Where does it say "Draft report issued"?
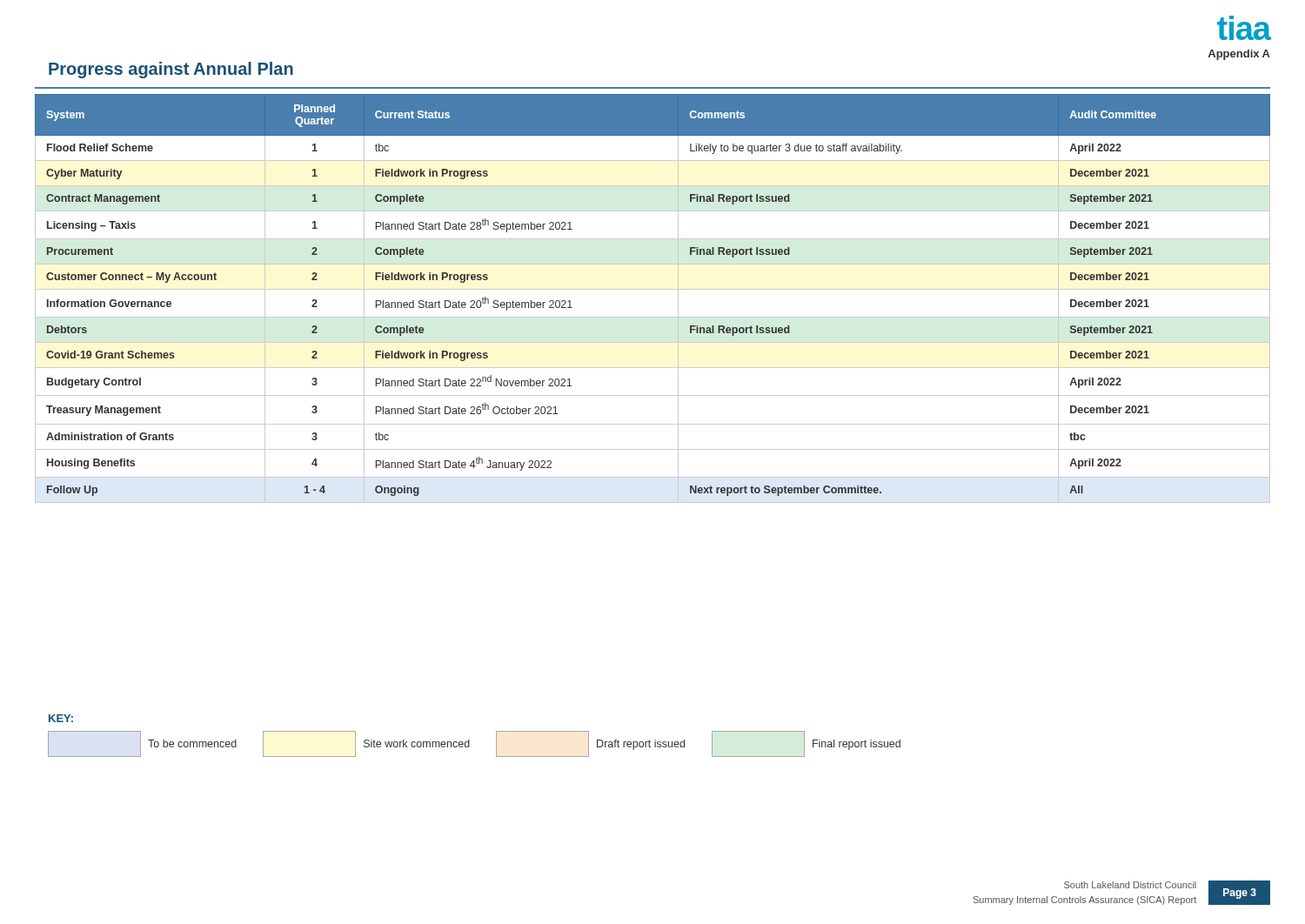1305x924 pixels. pos(591,744)
